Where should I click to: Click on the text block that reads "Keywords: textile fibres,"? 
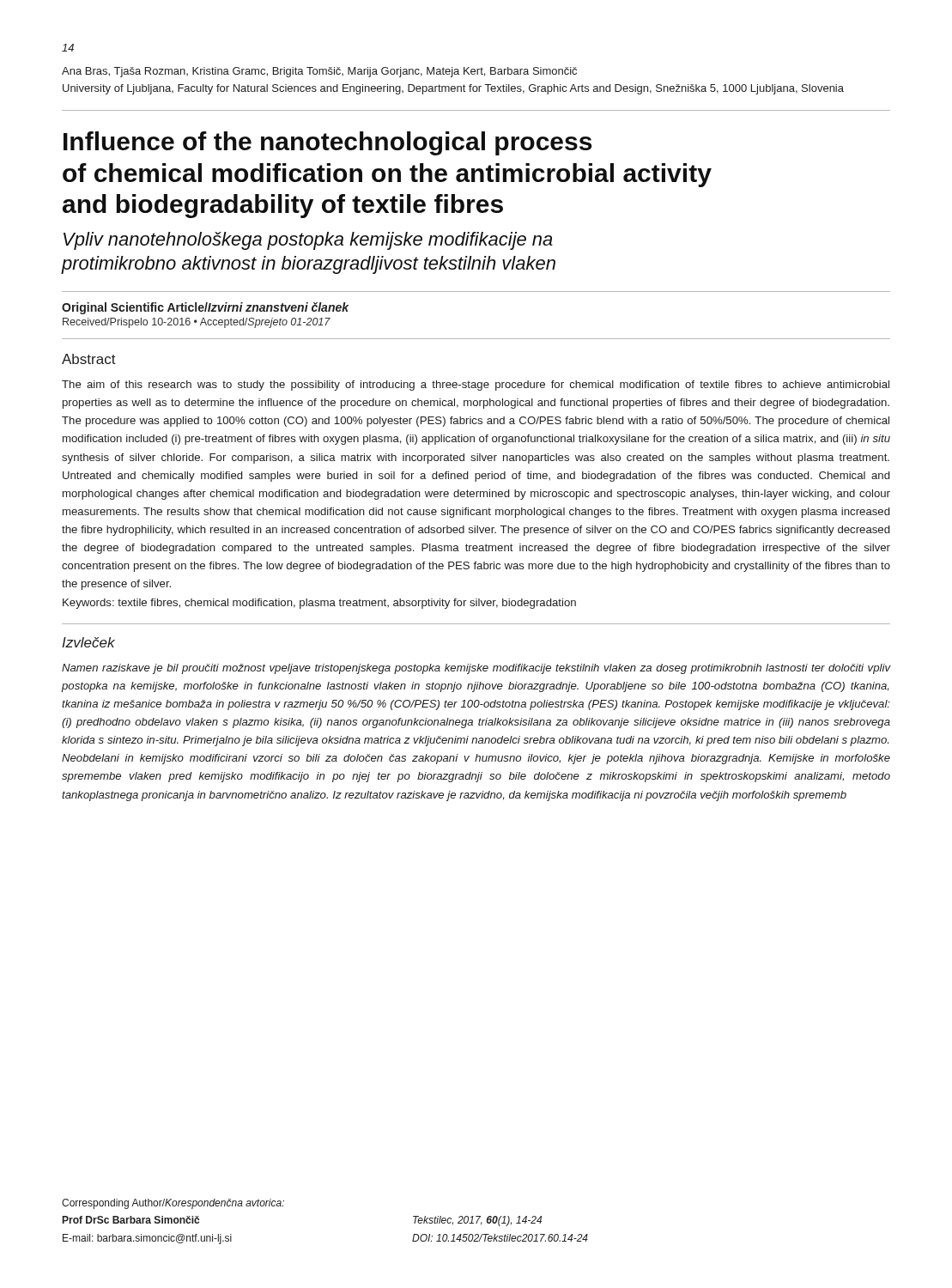pos(319,602)
